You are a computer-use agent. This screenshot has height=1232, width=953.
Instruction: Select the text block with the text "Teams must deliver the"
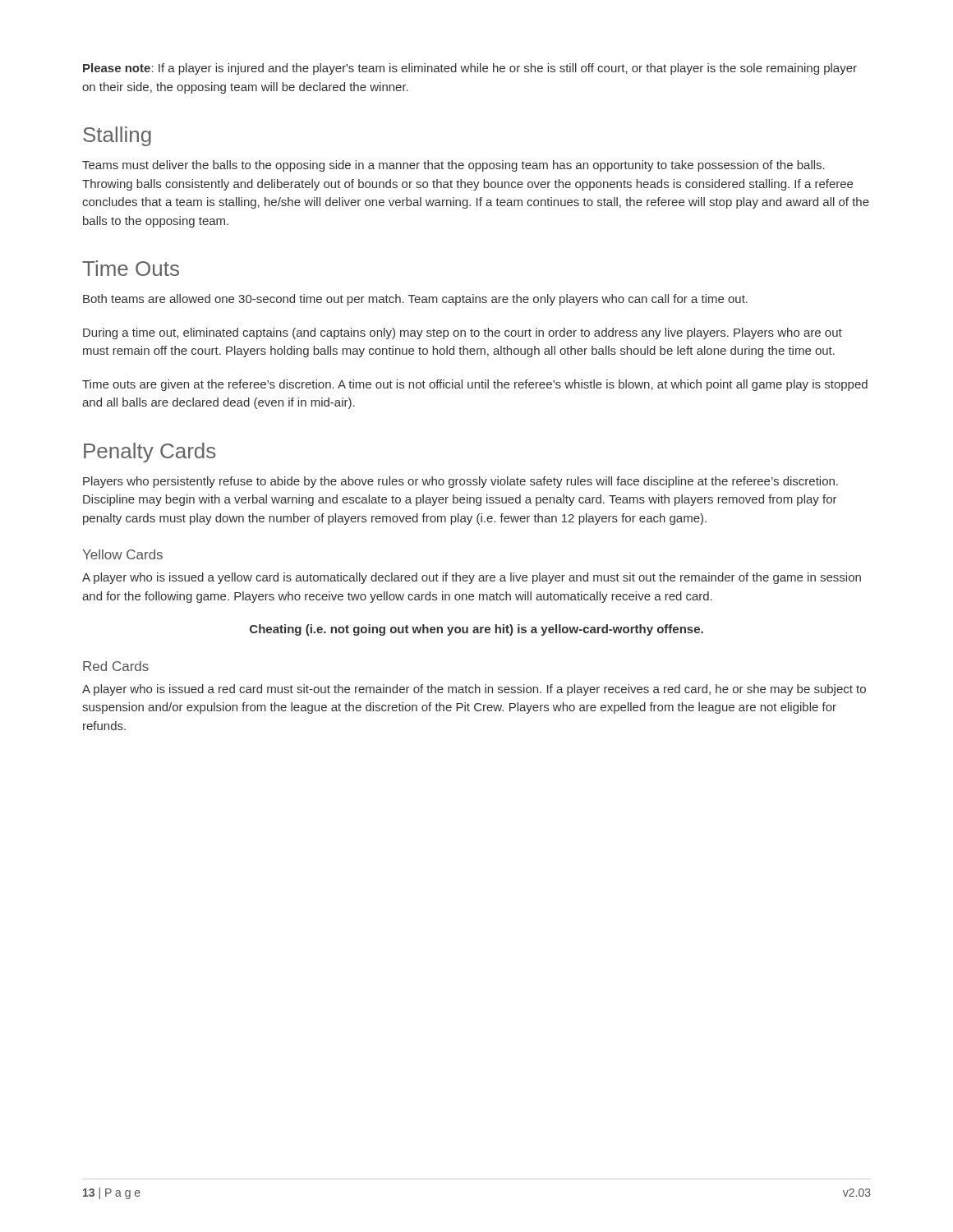point(476,192)
